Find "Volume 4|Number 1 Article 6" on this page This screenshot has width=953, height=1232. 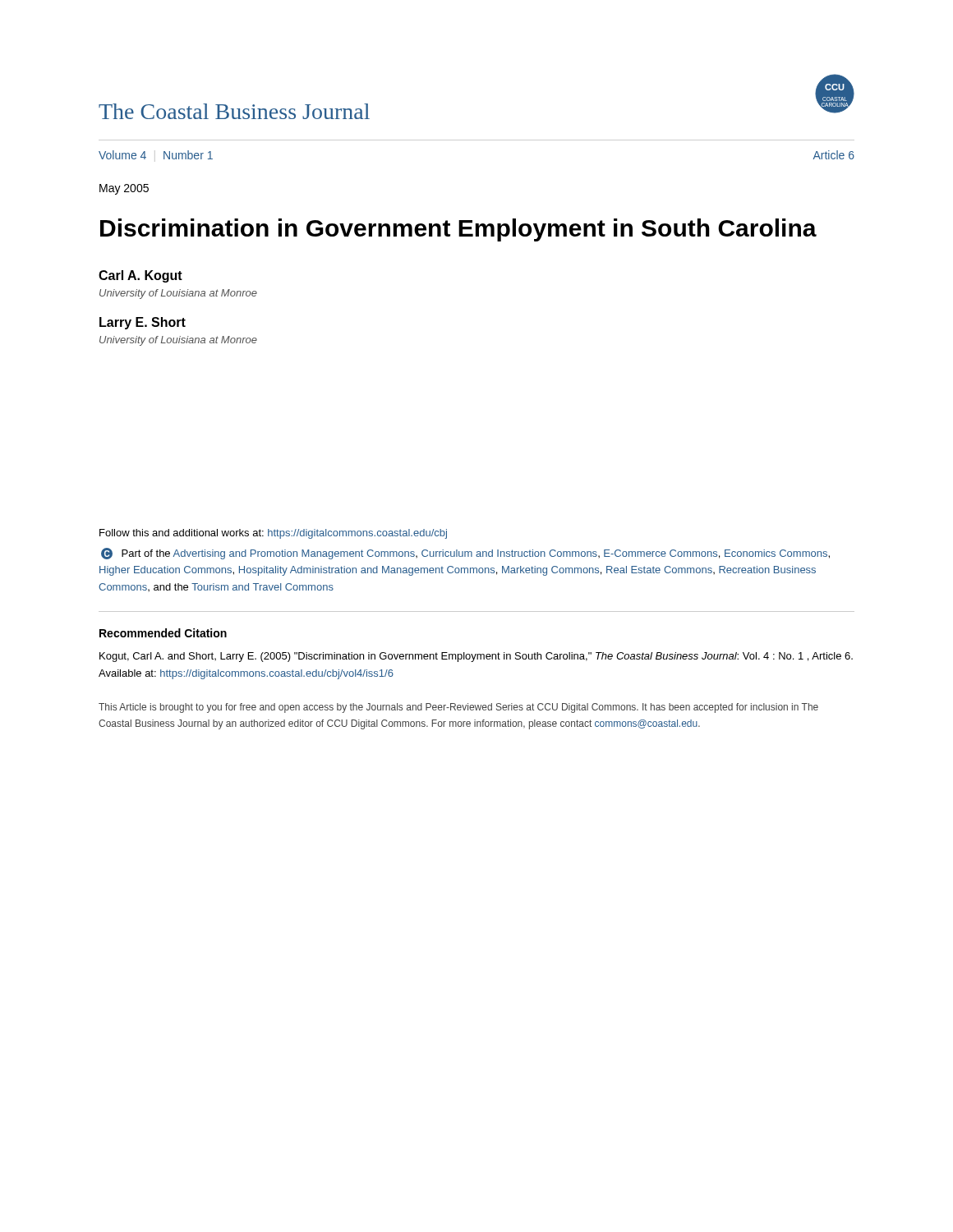(x=125, y=155)
